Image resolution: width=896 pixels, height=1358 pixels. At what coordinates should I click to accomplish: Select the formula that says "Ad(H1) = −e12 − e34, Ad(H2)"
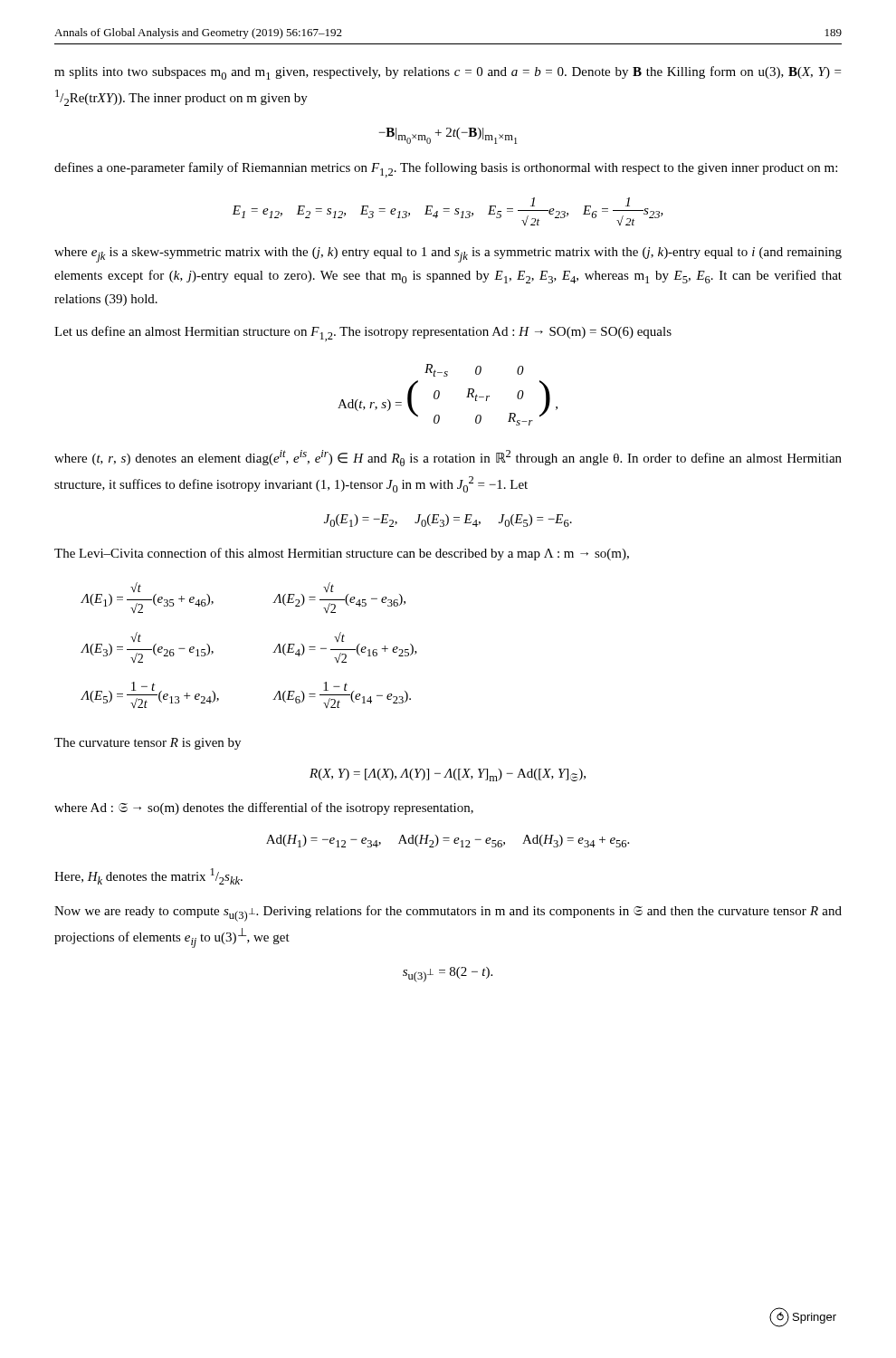(448, 841)
